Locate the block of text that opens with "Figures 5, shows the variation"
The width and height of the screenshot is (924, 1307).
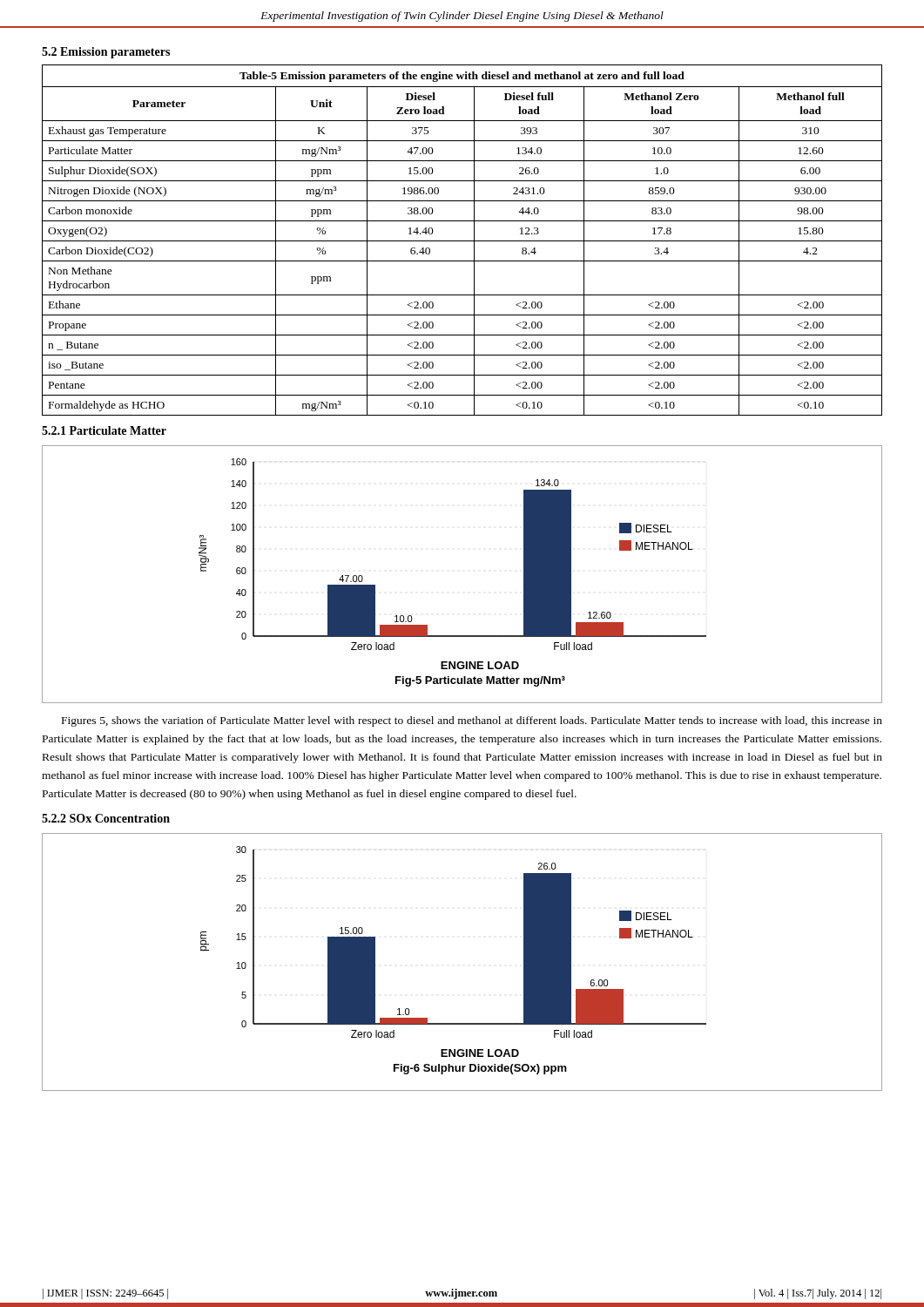point(462,757)
